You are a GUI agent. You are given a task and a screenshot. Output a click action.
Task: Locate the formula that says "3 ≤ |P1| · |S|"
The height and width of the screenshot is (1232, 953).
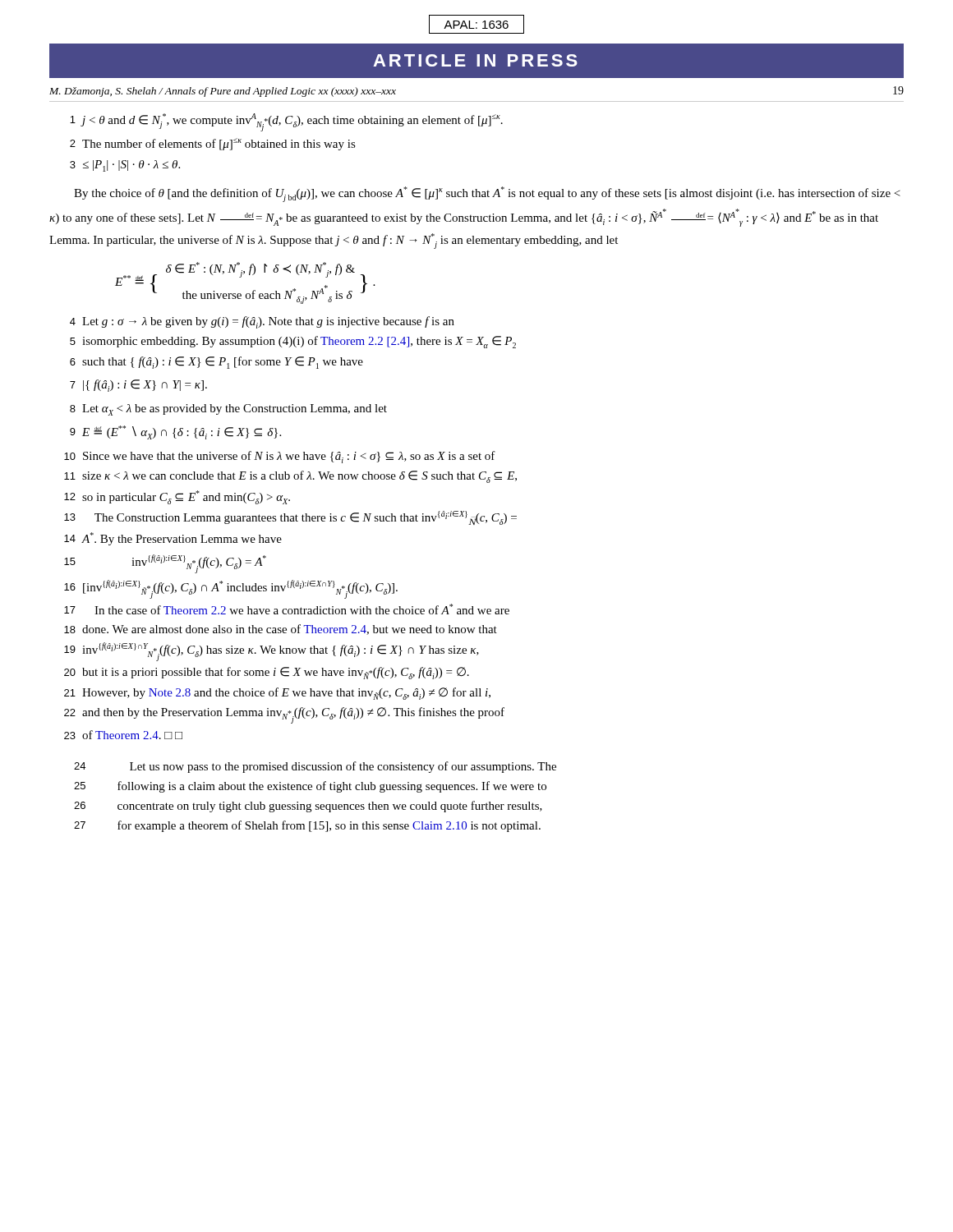[x=125, y=166]
